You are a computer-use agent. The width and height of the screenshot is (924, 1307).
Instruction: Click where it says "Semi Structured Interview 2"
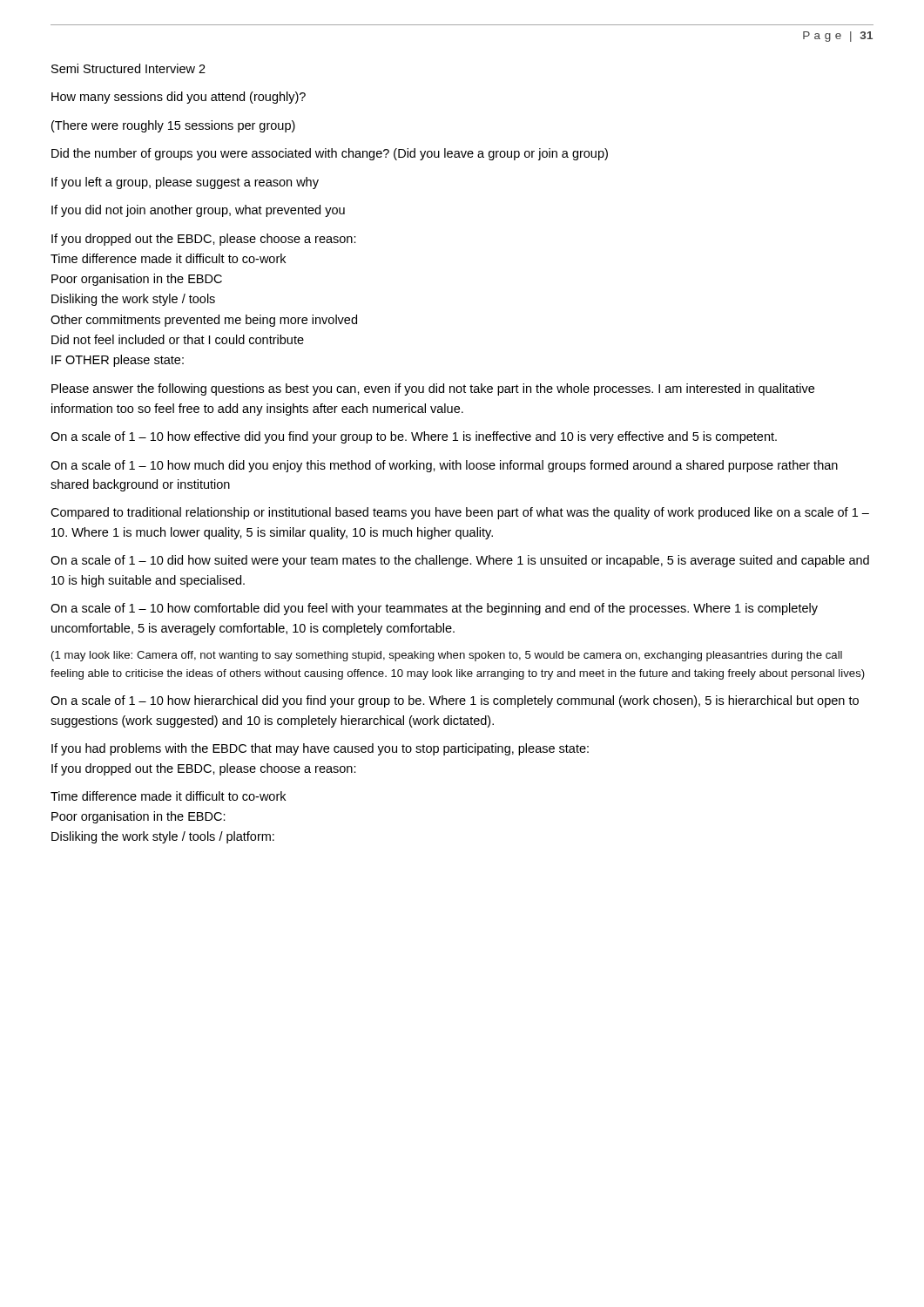(x=128, y=69)
